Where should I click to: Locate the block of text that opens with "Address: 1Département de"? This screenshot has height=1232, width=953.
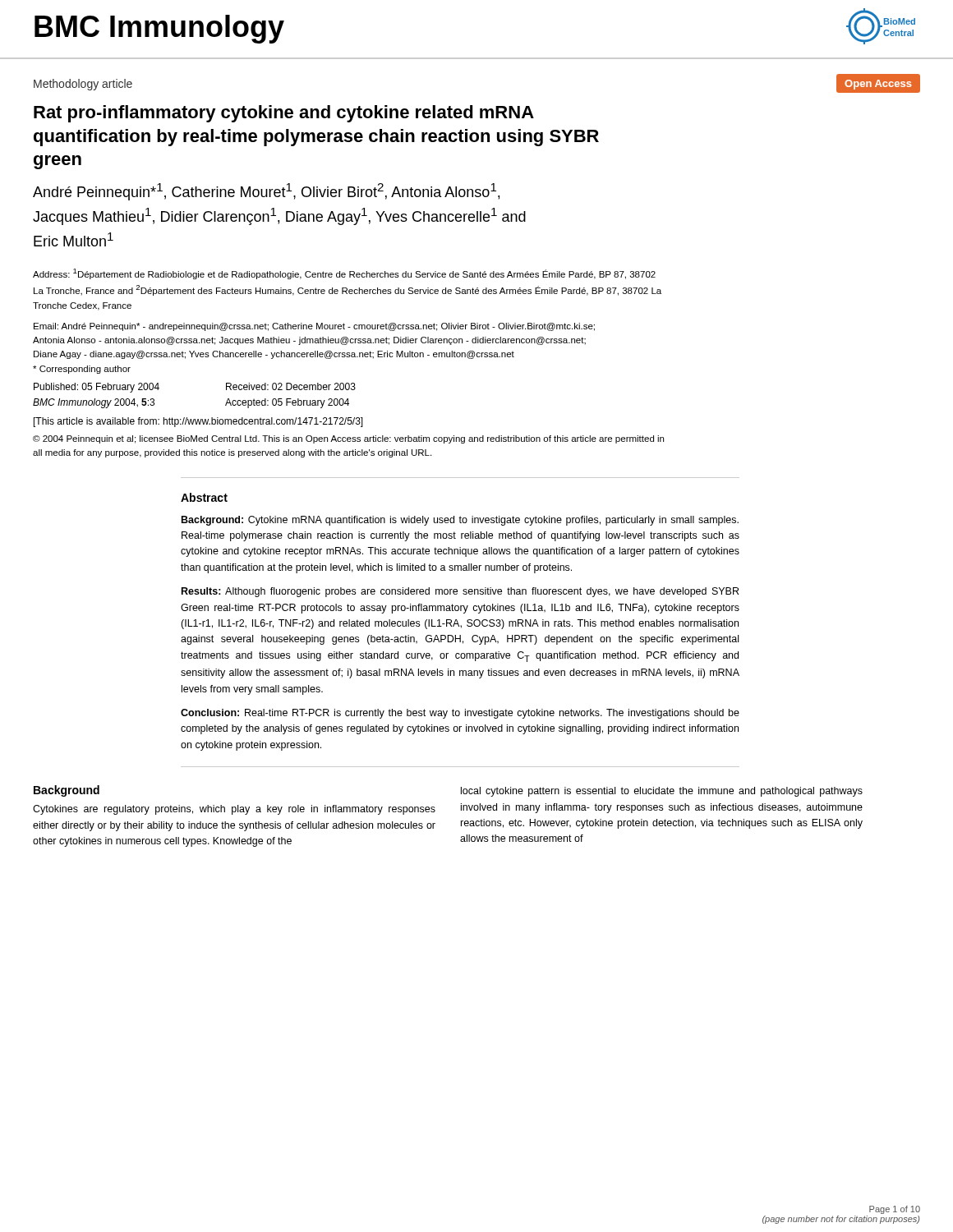pyautogui.click(x=347, y=288)
